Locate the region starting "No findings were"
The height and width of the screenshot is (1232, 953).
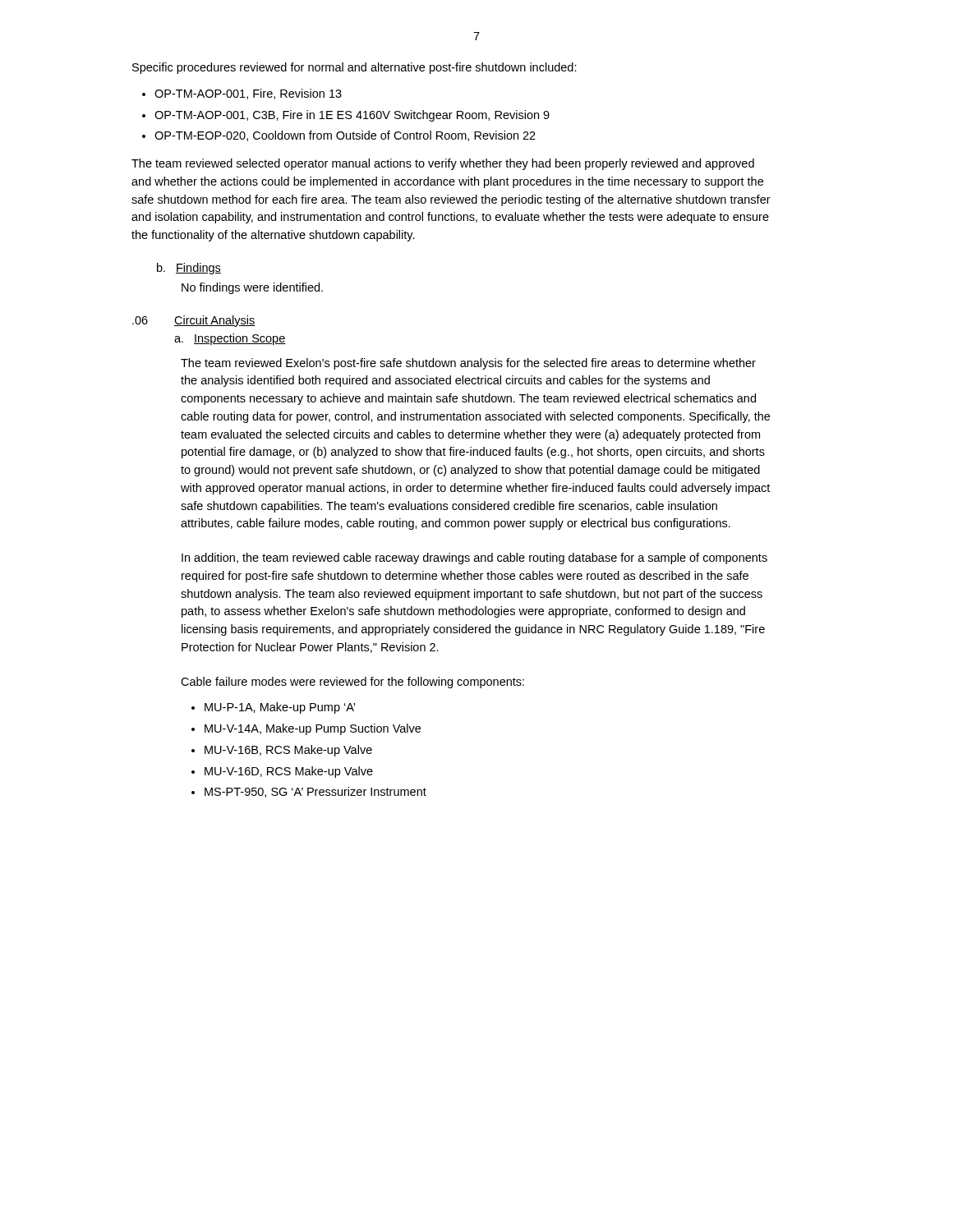click(x=252, y=287)
